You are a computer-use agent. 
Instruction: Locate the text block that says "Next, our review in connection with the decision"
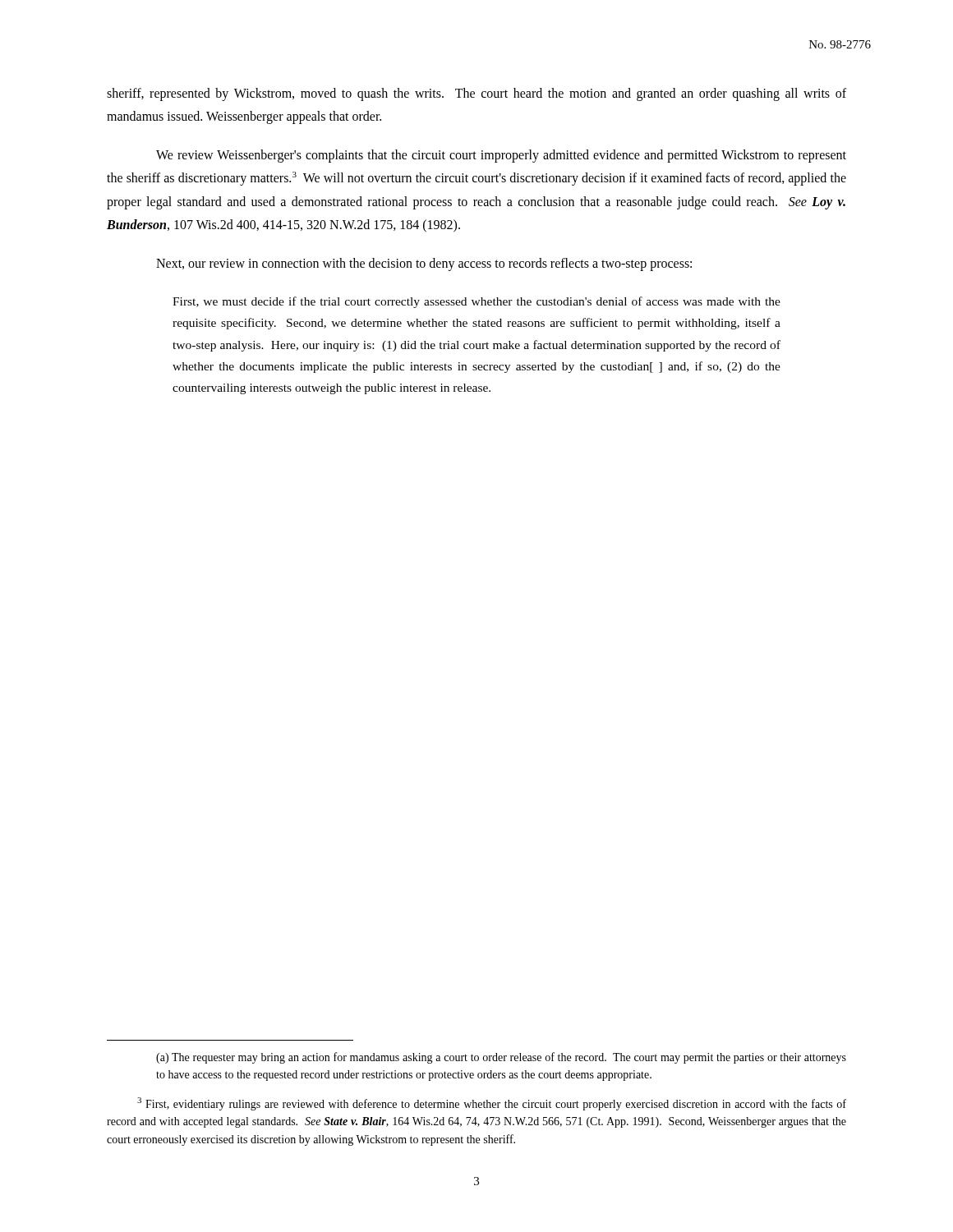click(425, 263)
